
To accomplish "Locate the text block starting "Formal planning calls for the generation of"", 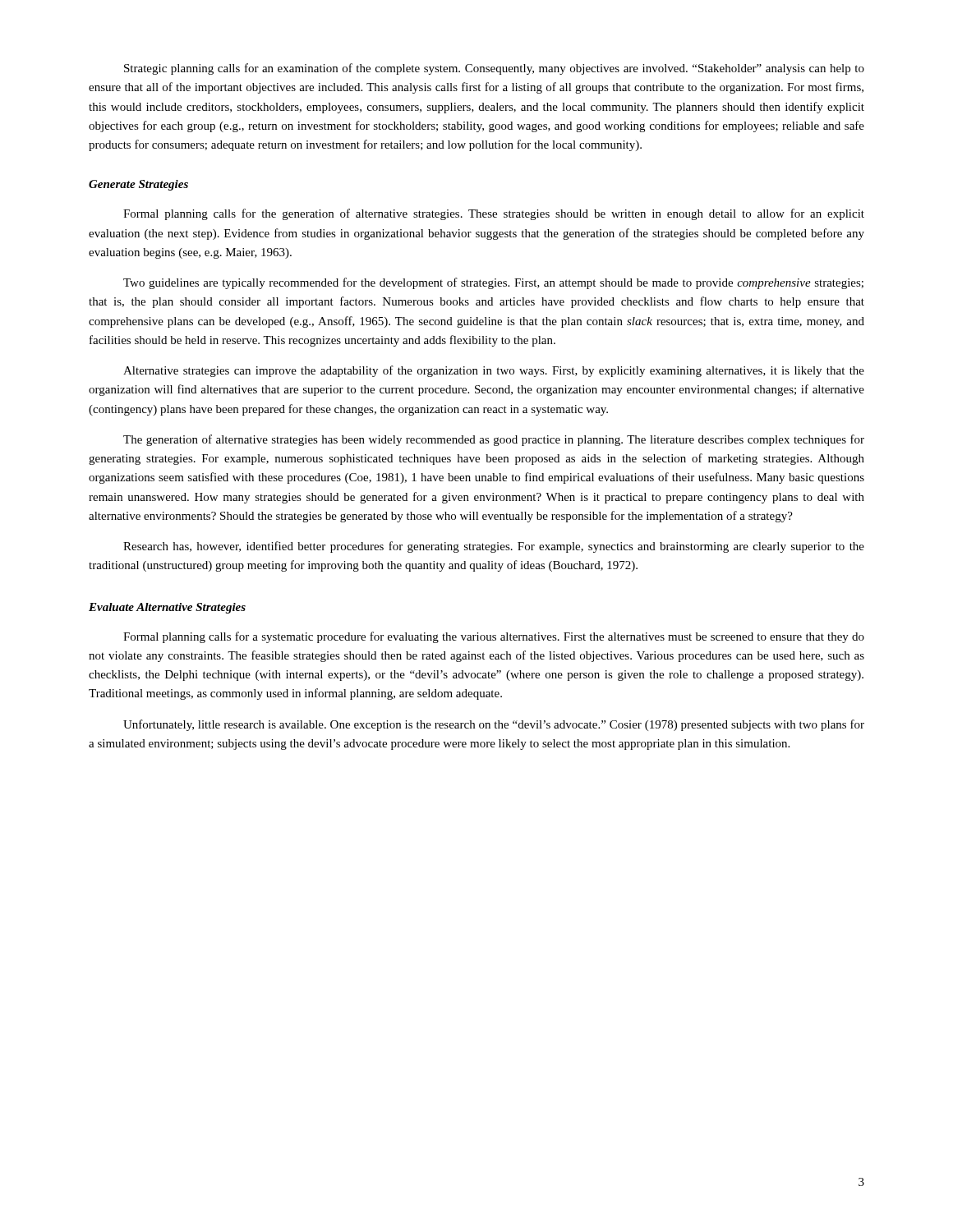I will [476, 233].
